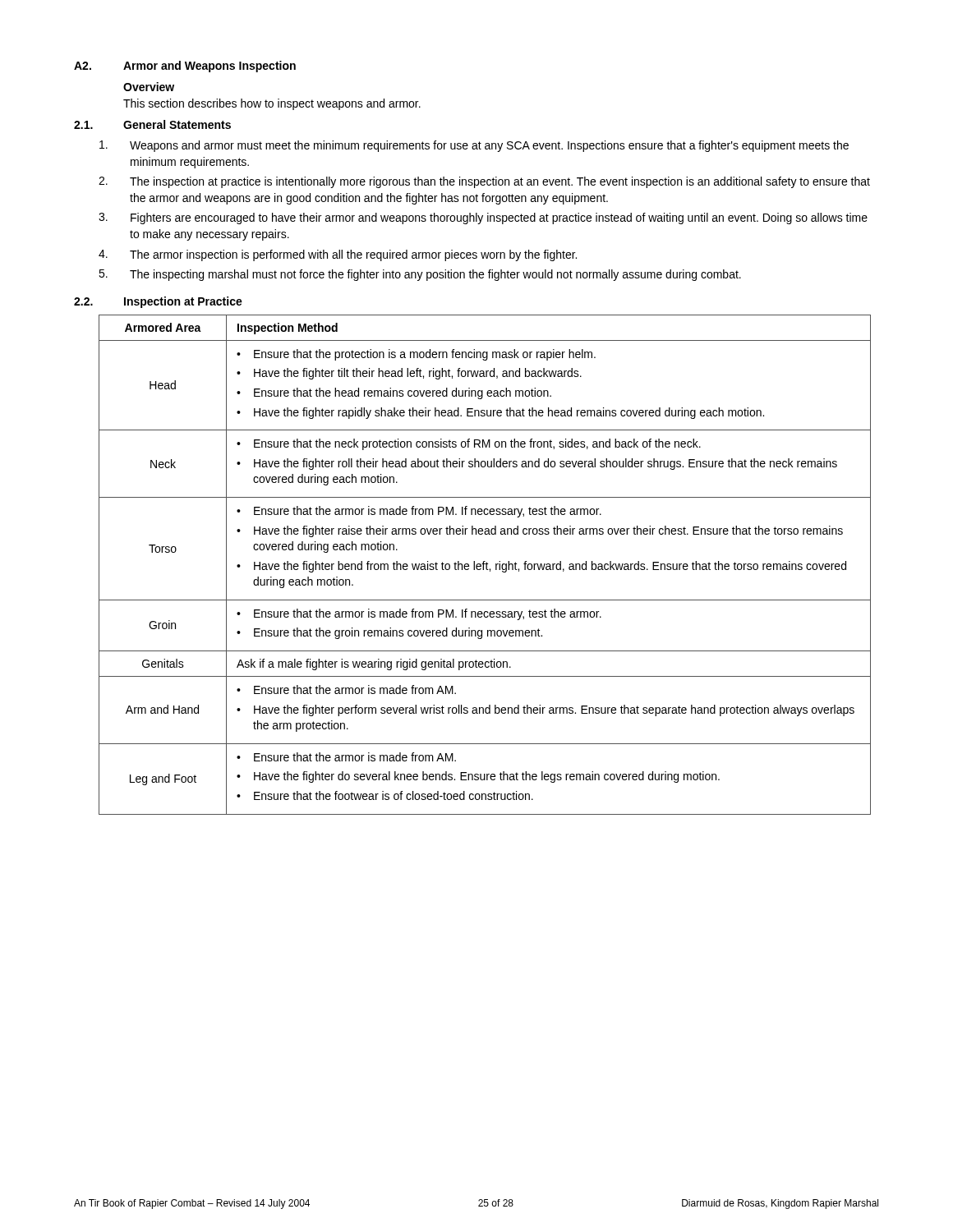Point to the block beginning "4. The armor inspection"
The image size is (953, 1232).
(x=338, y=255)
